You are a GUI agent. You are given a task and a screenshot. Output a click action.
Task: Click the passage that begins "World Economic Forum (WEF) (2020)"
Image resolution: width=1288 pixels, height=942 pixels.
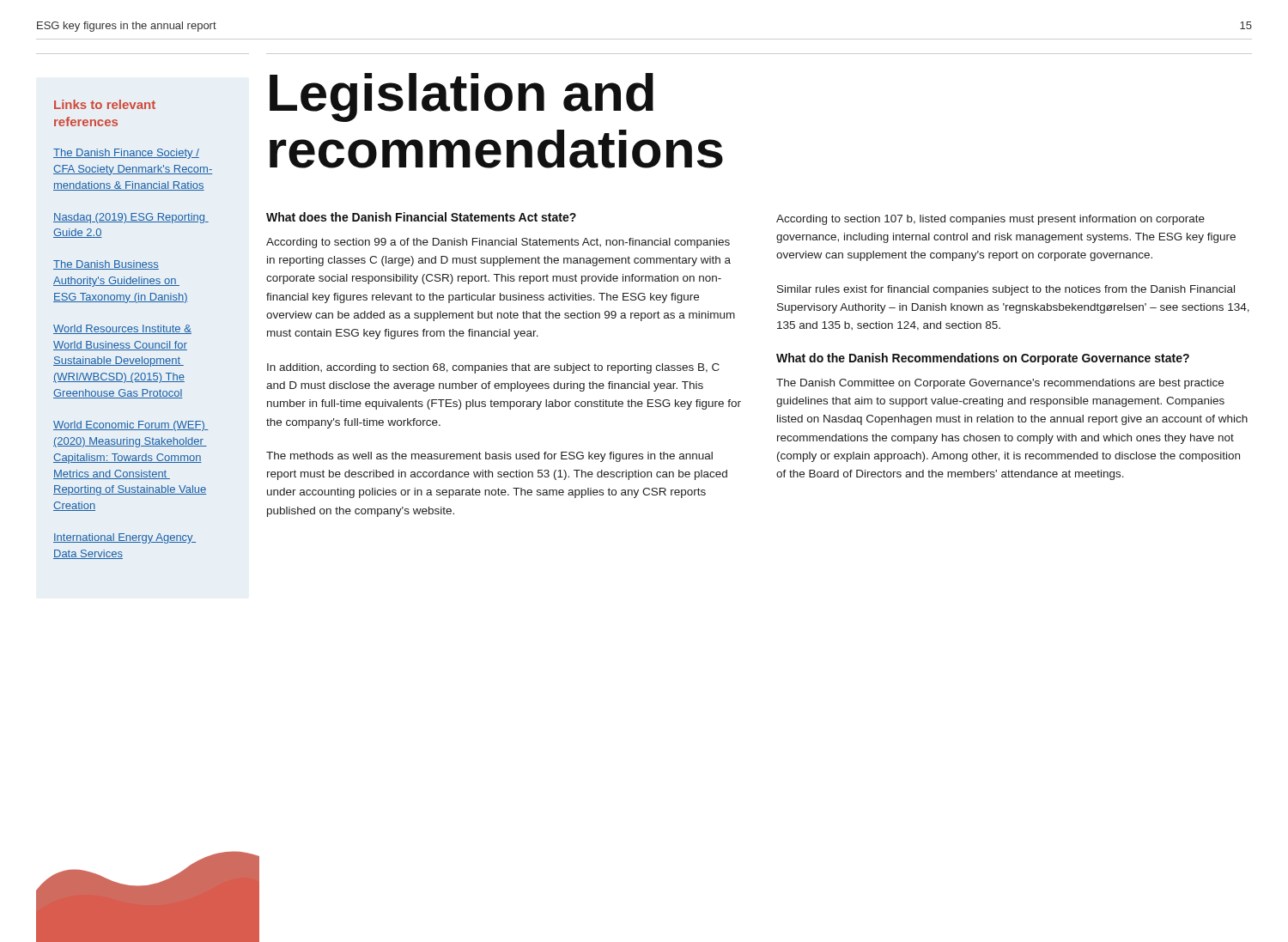point(131,465)
